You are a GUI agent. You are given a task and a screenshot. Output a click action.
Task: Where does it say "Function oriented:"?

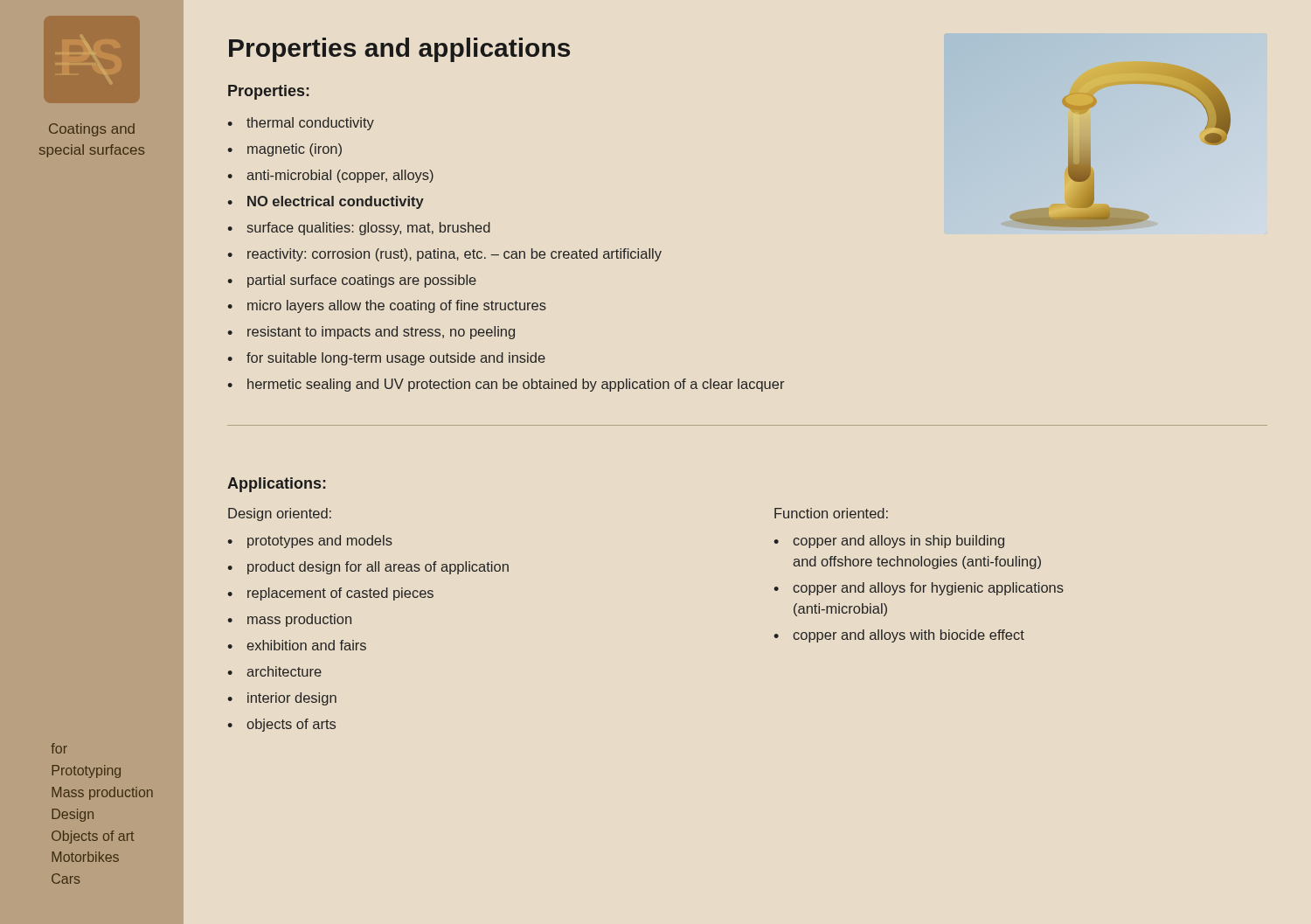click(x=831, y=513)
